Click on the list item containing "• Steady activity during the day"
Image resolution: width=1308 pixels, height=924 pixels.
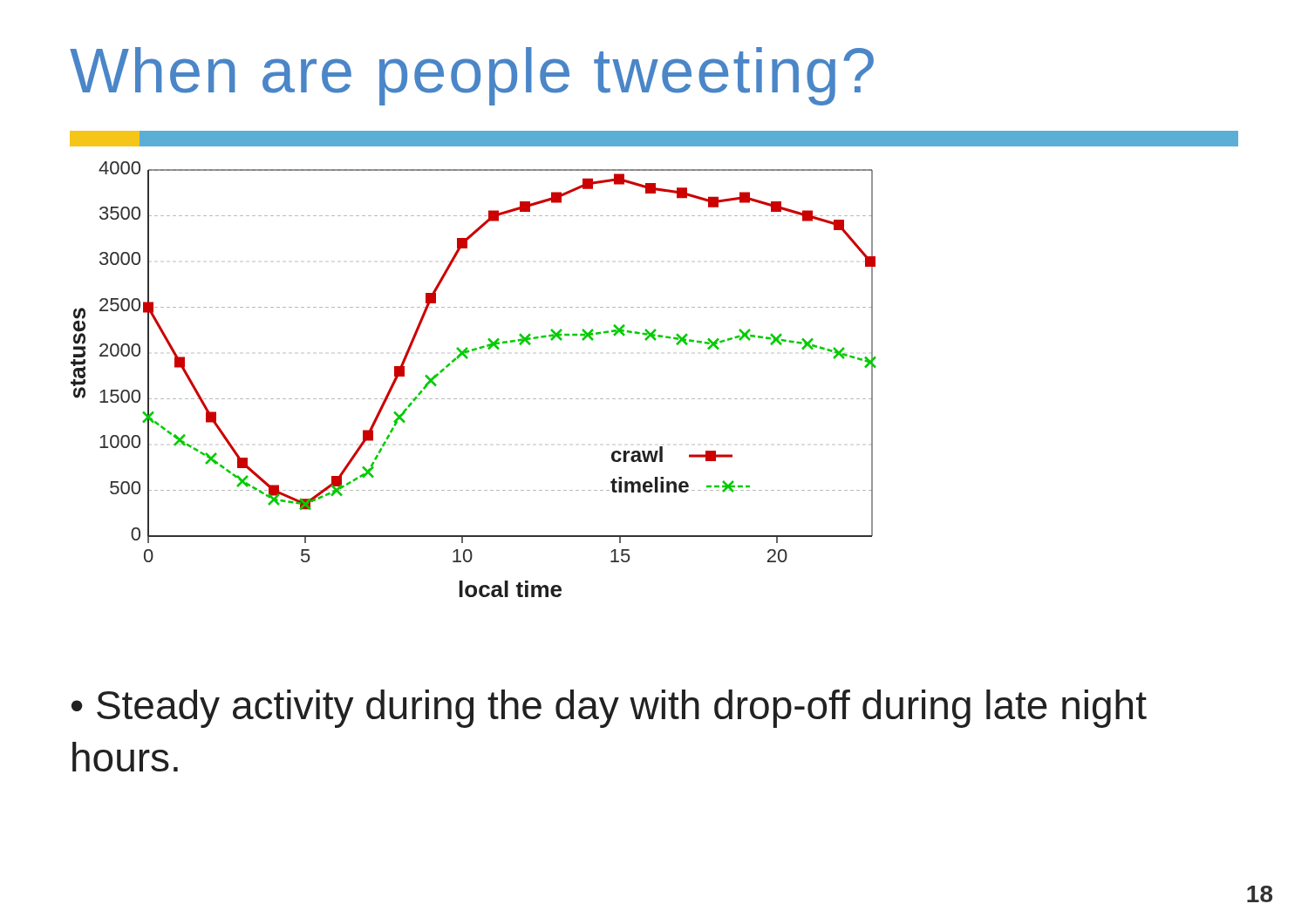tap(608, 731)
